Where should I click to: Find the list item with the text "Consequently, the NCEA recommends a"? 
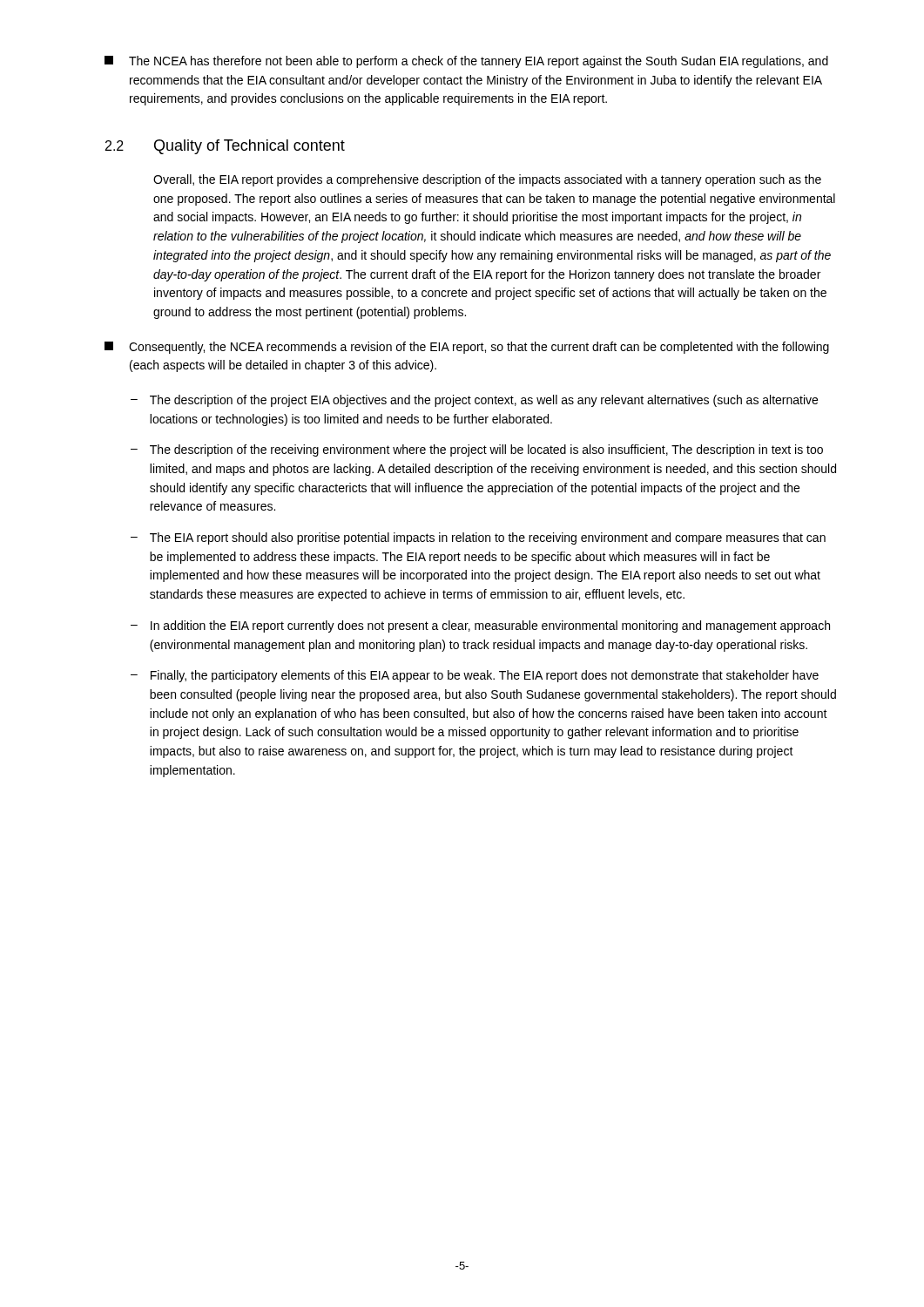(471, 357)
